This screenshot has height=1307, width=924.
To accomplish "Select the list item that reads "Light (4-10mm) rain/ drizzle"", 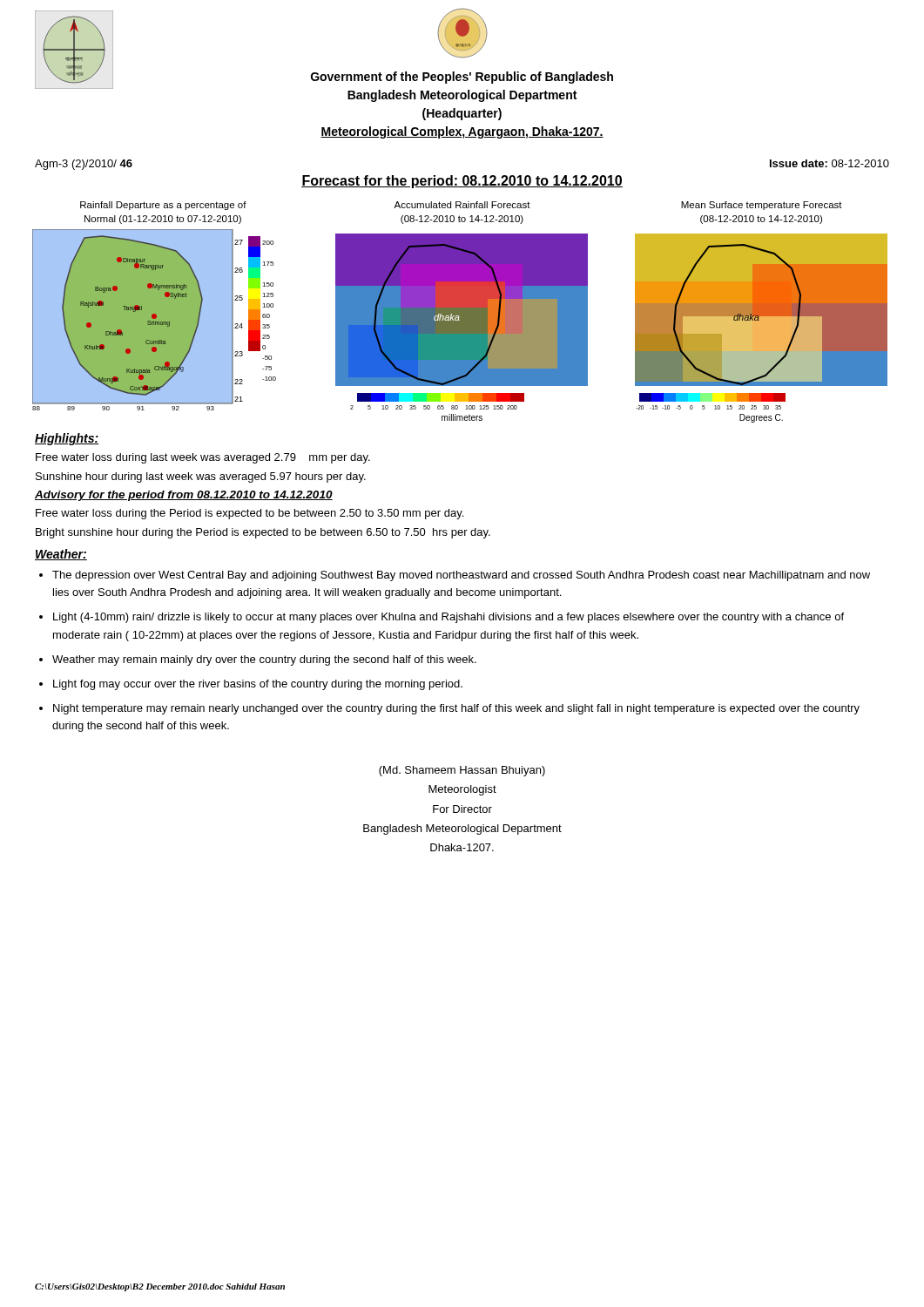I will (x=448, y=626).
